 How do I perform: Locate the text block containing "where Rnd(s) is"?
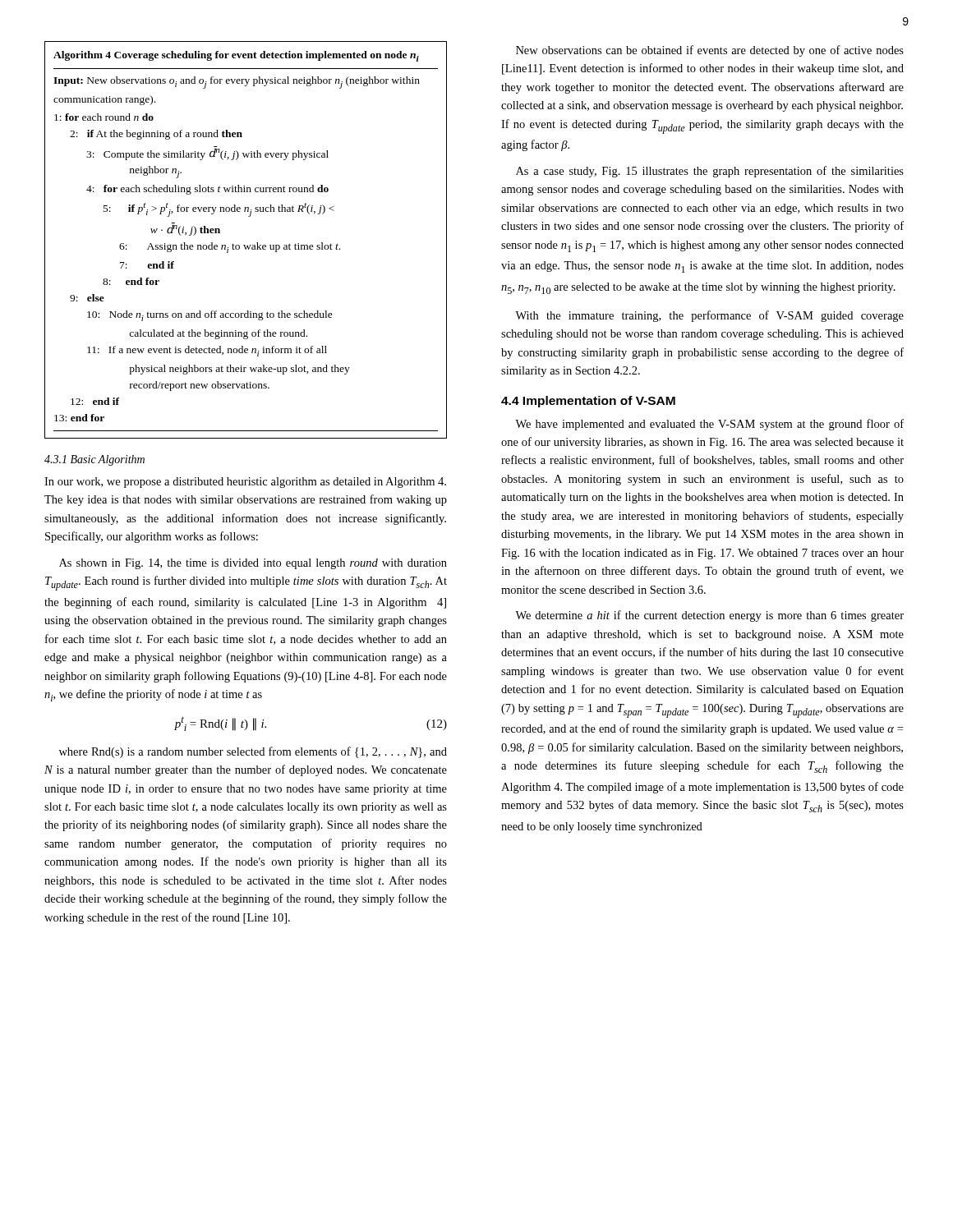pyautogui.click(x=246, y=834)
